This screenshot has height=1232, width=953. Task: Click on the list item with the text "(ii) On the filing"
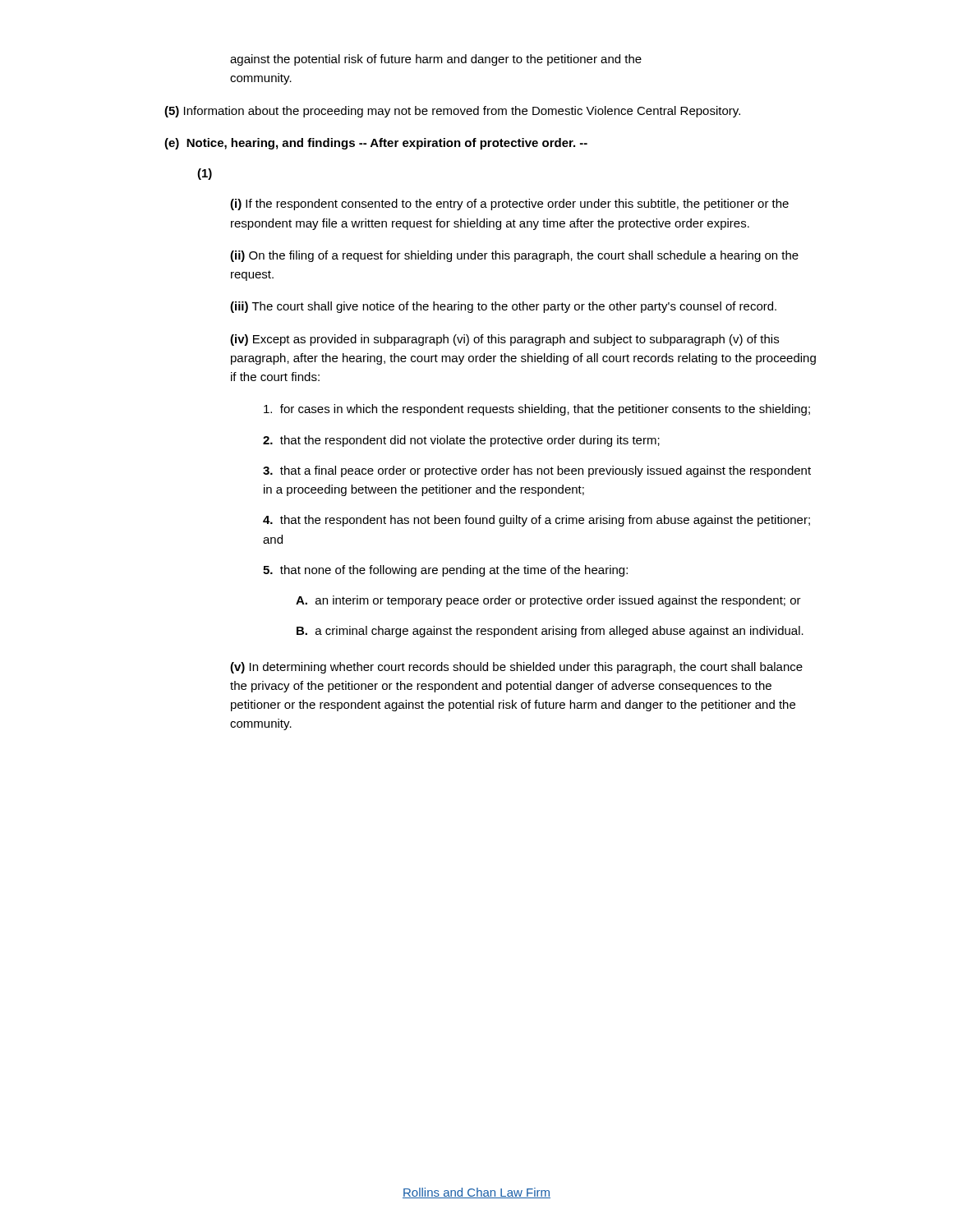pyautogui.click(x=514, y=264)
